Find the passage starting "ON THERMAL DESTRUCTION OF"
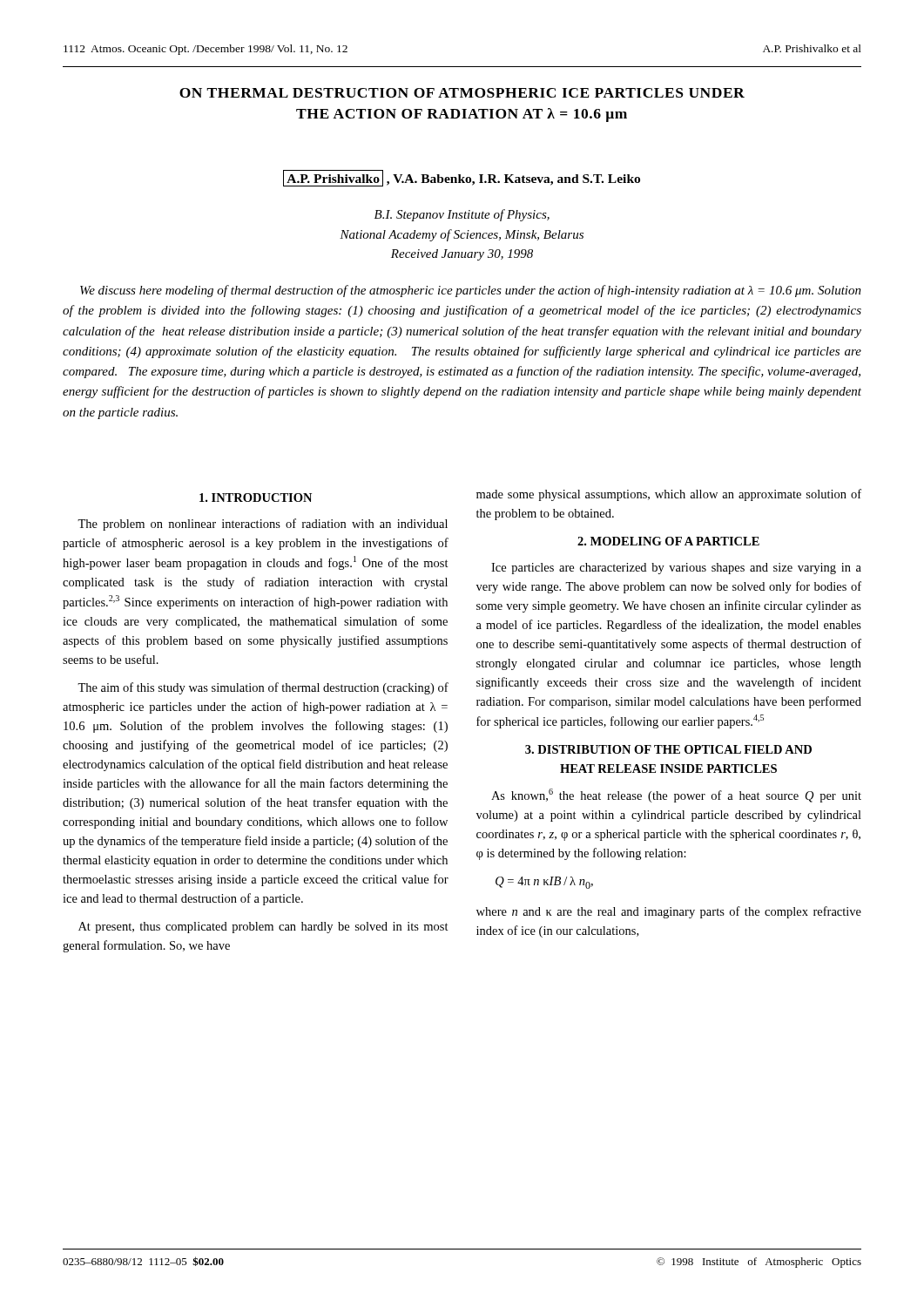Screen dimensions: 1307x924 coord(462,103)
